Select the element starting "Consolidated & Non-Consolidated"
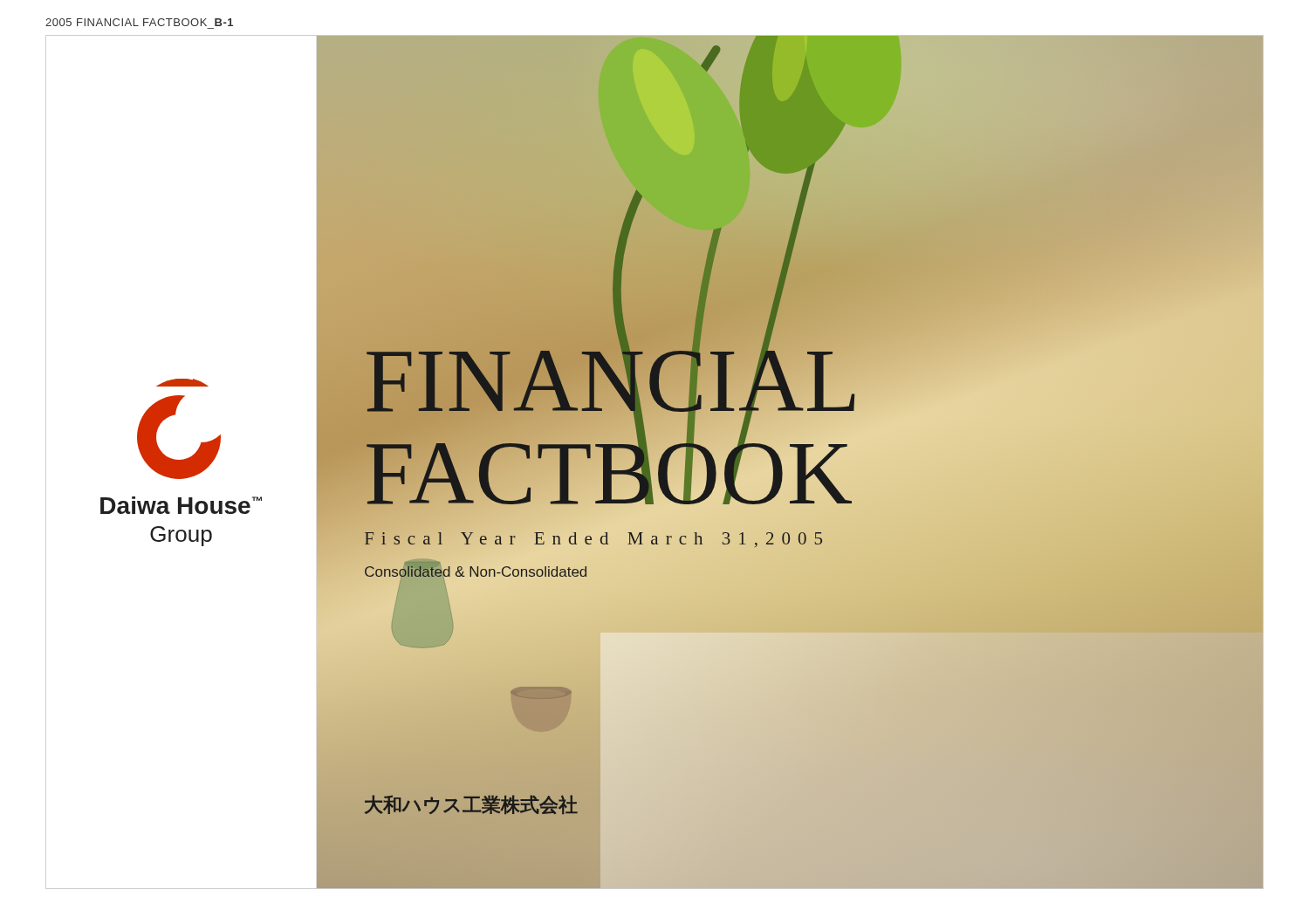Screen dimensions: 924x1309 coord(476,572)
